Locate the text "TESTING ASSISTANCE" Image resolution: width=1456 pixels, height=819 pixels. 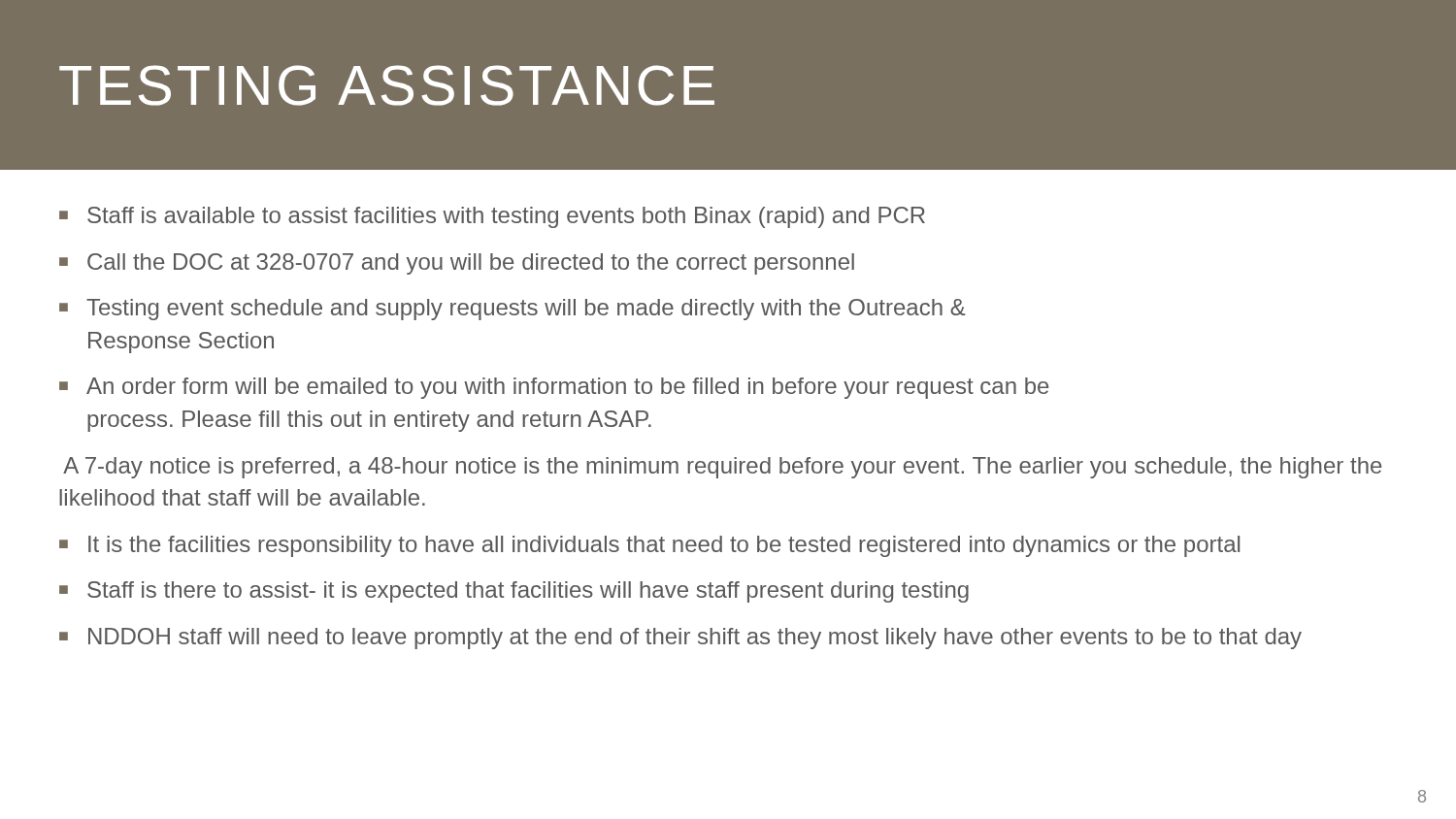point(389,85)
